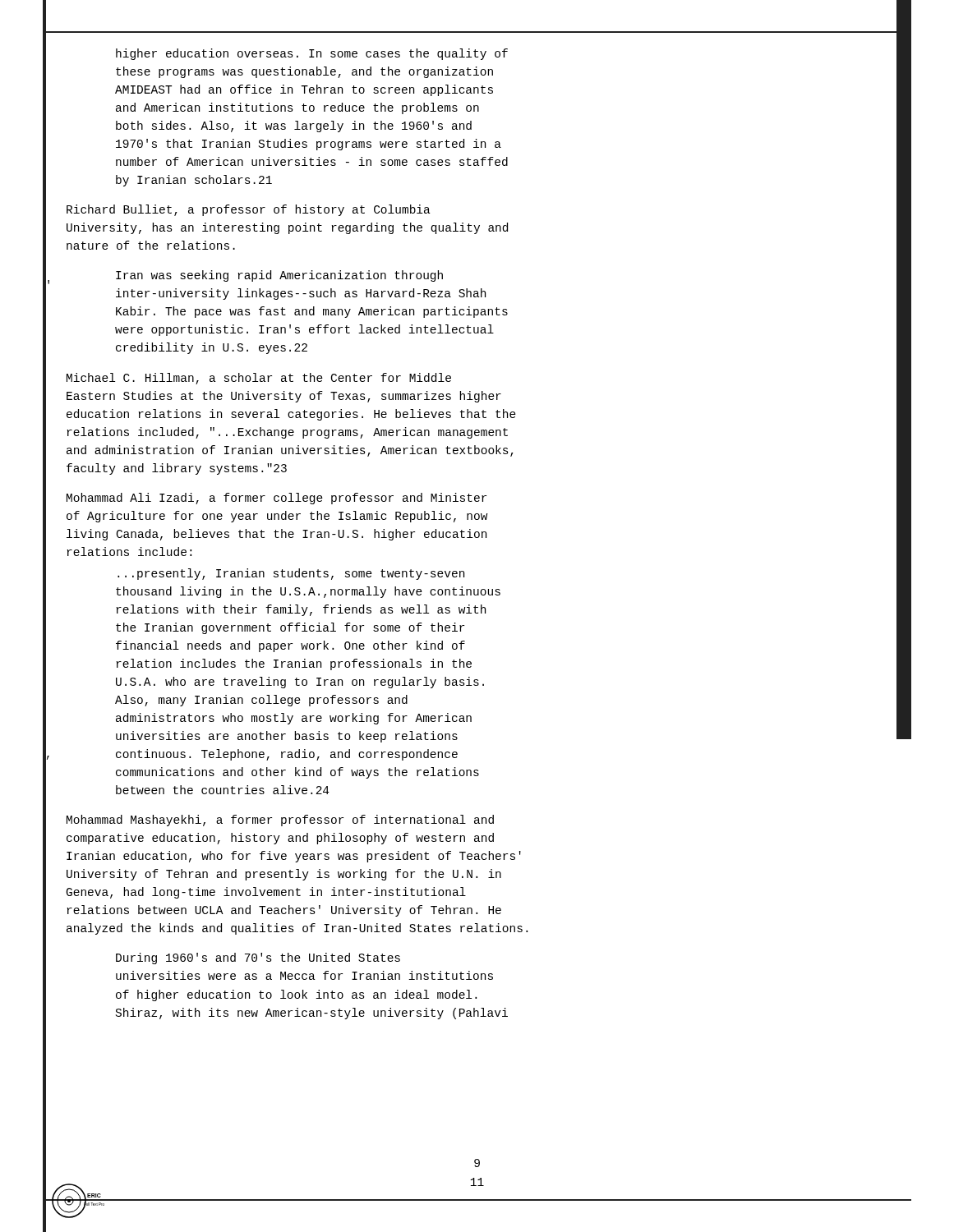Point to the element starting "higher education overseas. In some cases"
Viewport: 954px width, 1232px height.
(312, 118)
